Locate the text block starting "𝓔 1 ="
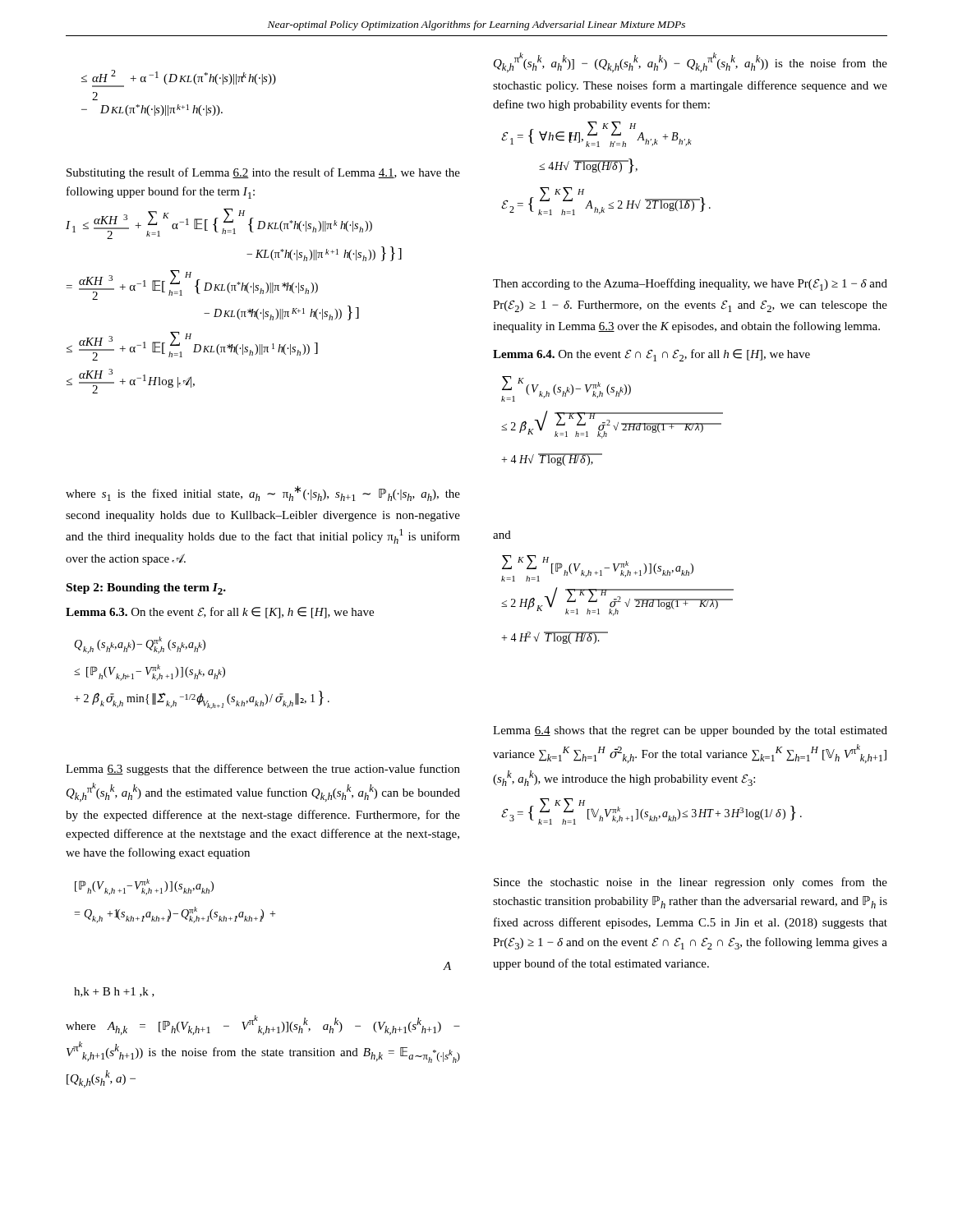The height and width of the screenshot is (1232, 953). (x=682, y=190)
